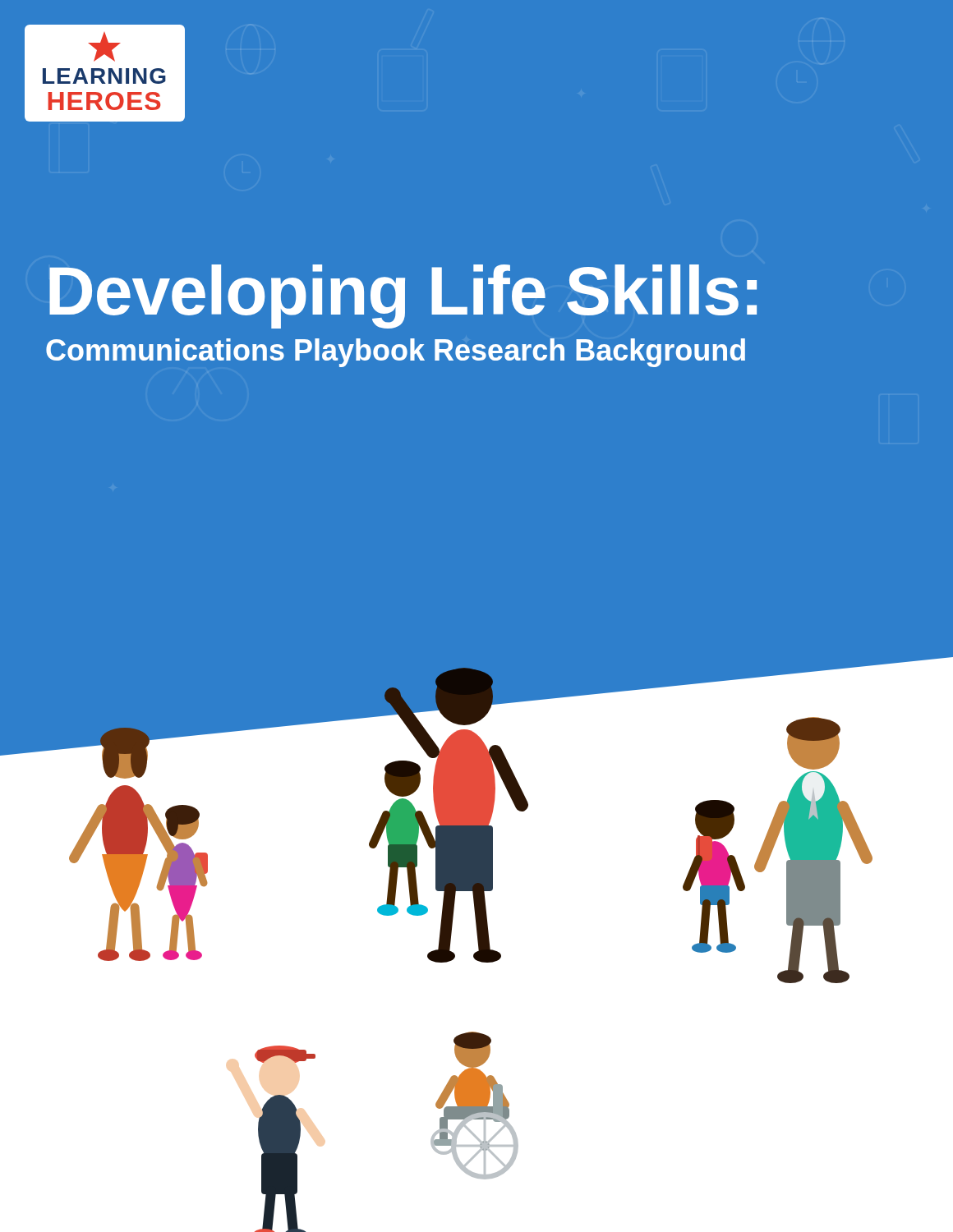Find the logo
The width and height of the screenshot is (953, 1232).
click(105, 73)
